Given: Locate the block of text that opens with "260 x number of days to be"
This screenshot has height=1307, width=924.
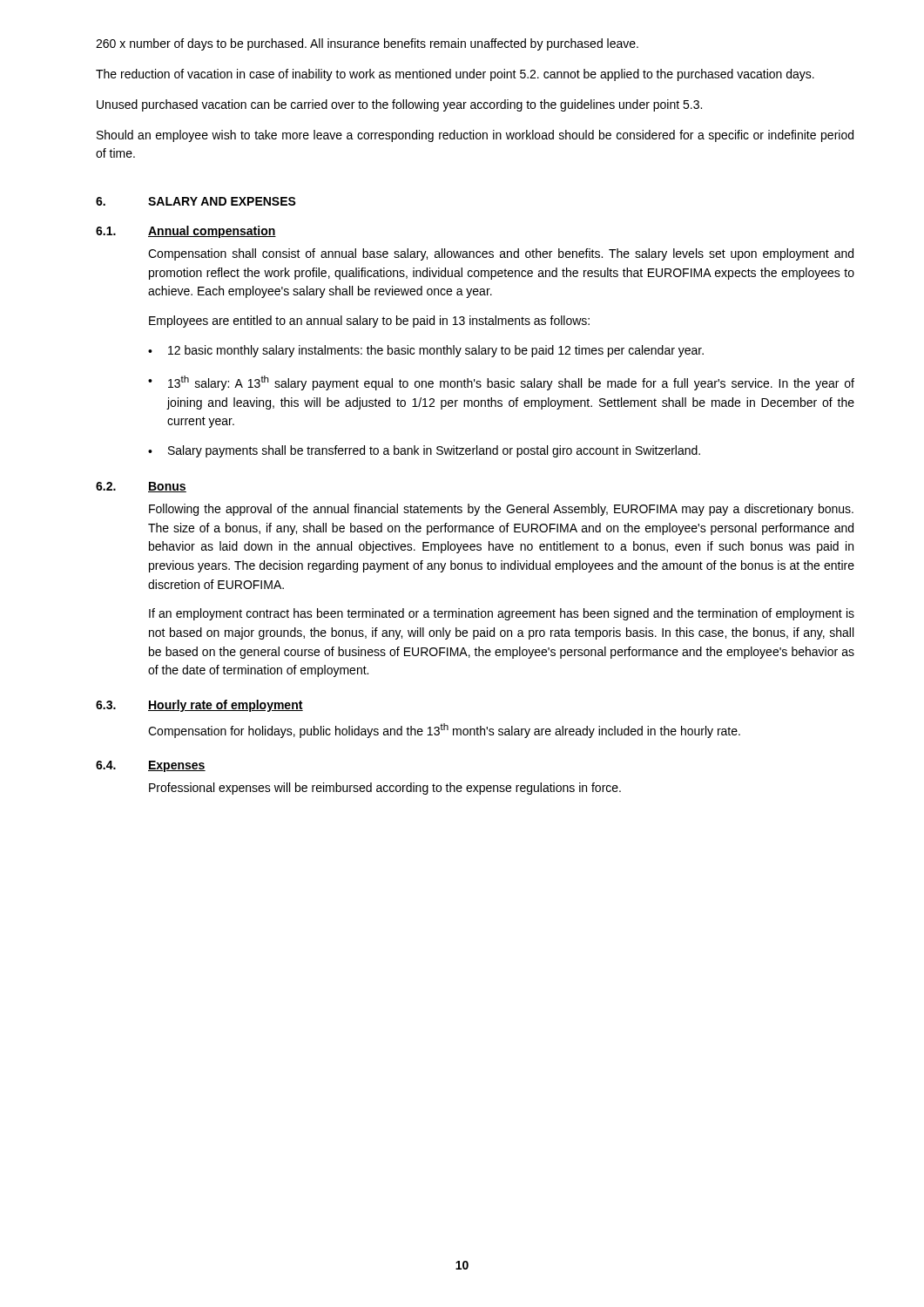Looking at the screenshot, I should pyautogui.click(x=367, y=44).
